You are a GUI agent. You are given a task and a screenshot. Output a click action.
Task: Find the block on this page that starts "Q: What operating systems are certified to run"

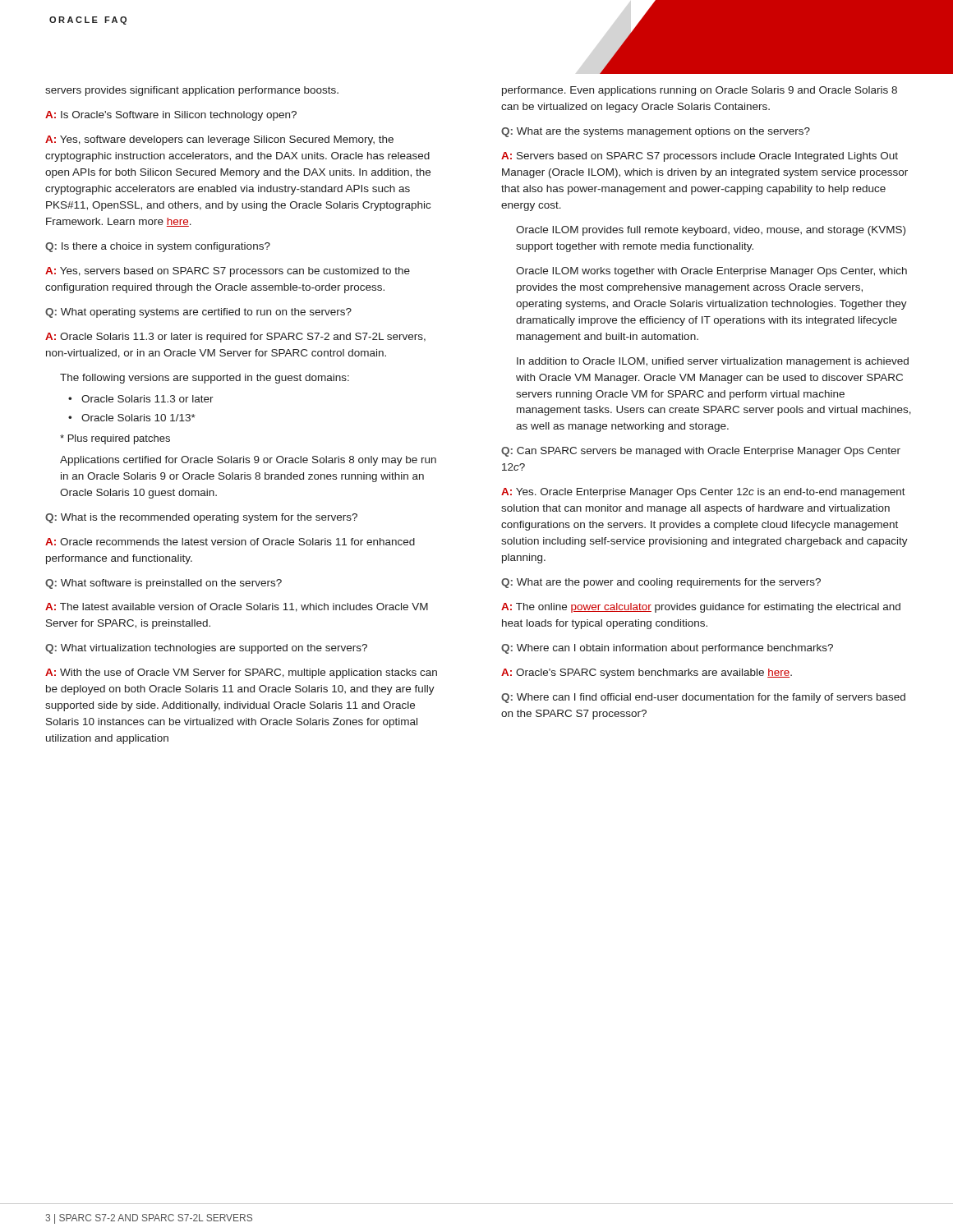tap(198, 311)
